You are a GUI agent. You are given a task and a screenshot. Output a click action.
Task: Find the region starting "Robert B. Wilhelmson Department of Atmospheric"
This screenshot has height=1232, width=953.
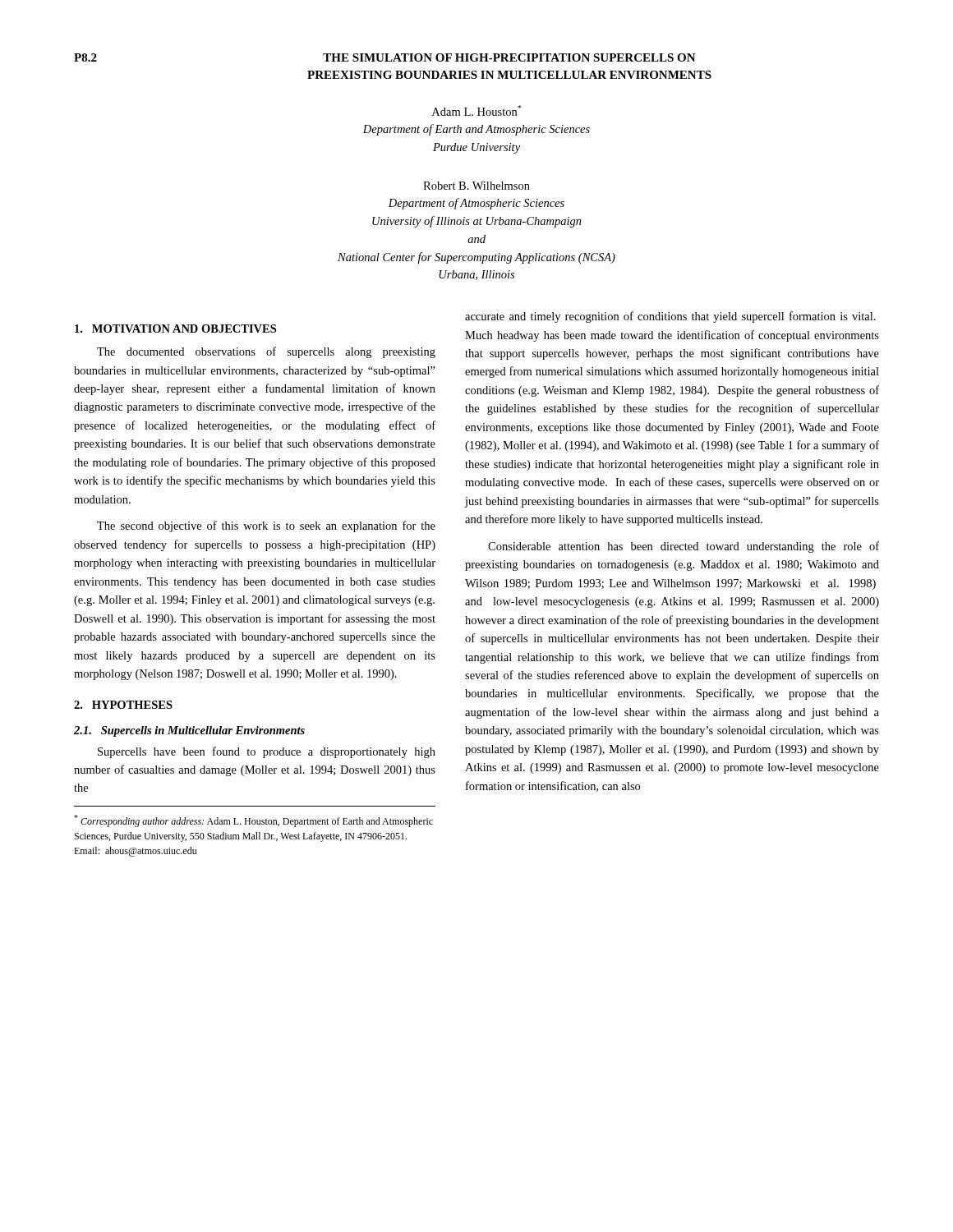tap(476, 232)
